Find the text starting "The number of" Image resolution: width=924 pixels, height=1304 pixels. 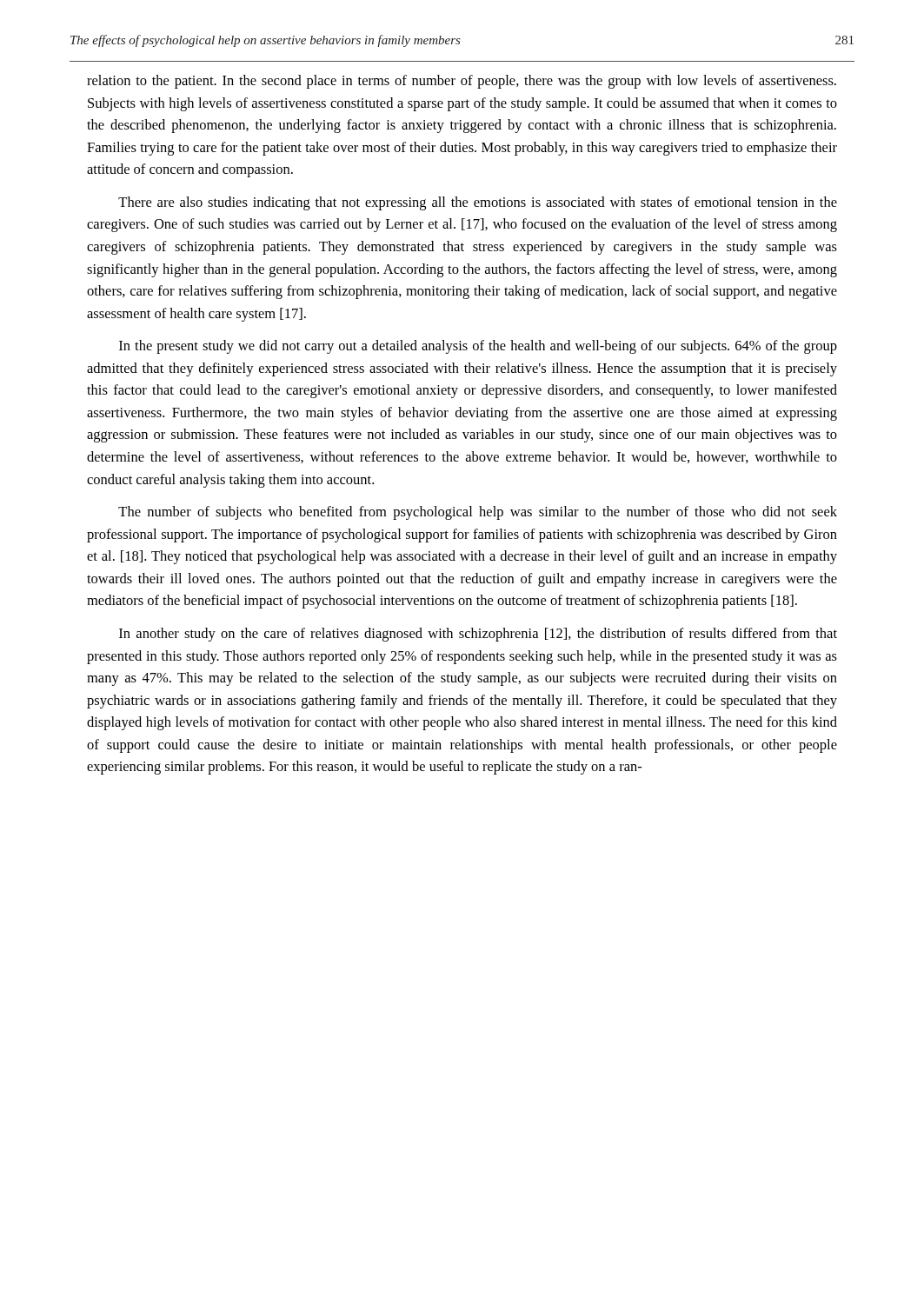pyautogui.click(x=462, y=556)
